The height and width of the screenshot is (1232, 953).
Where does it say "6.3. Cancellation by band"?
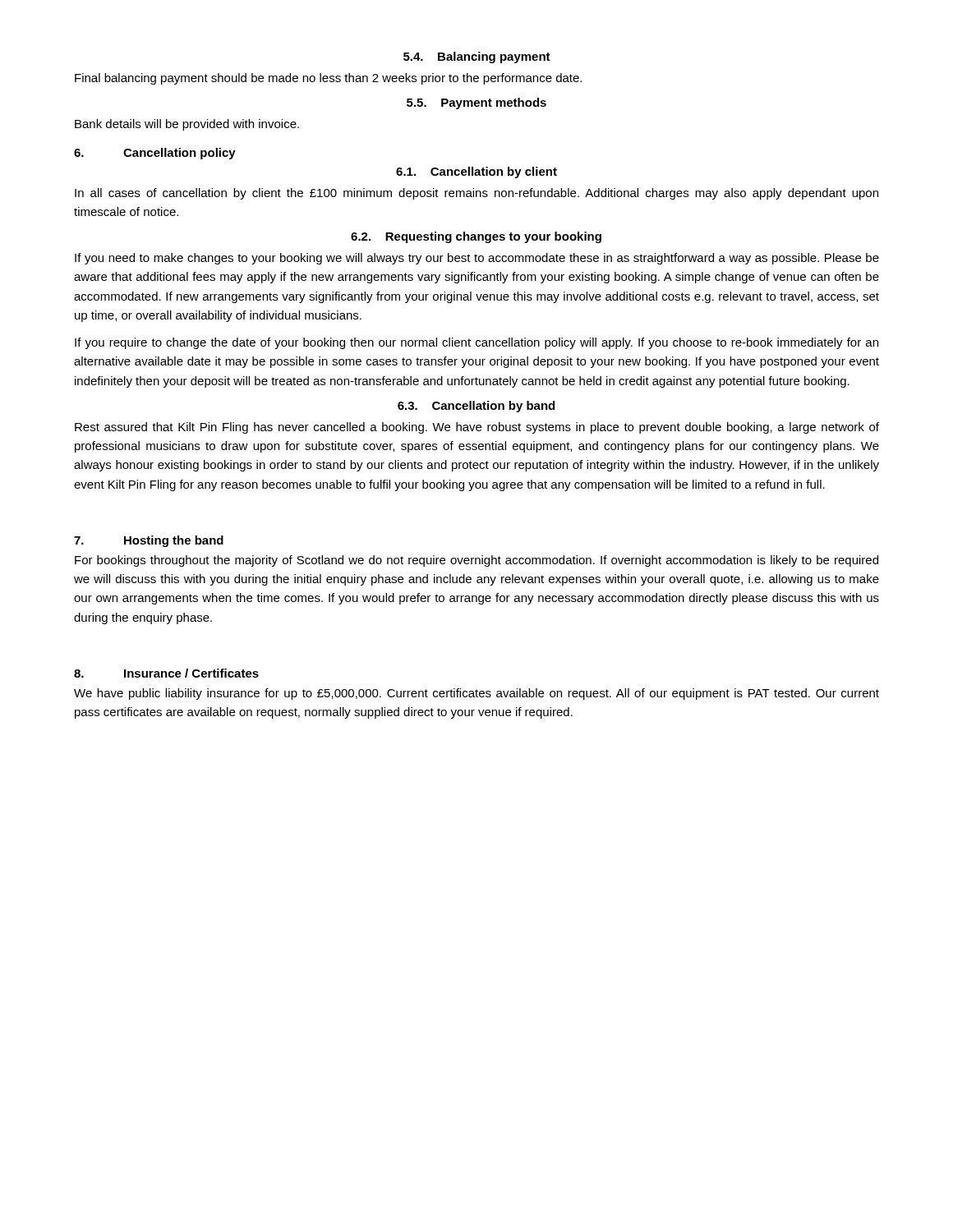coord(476,405)
